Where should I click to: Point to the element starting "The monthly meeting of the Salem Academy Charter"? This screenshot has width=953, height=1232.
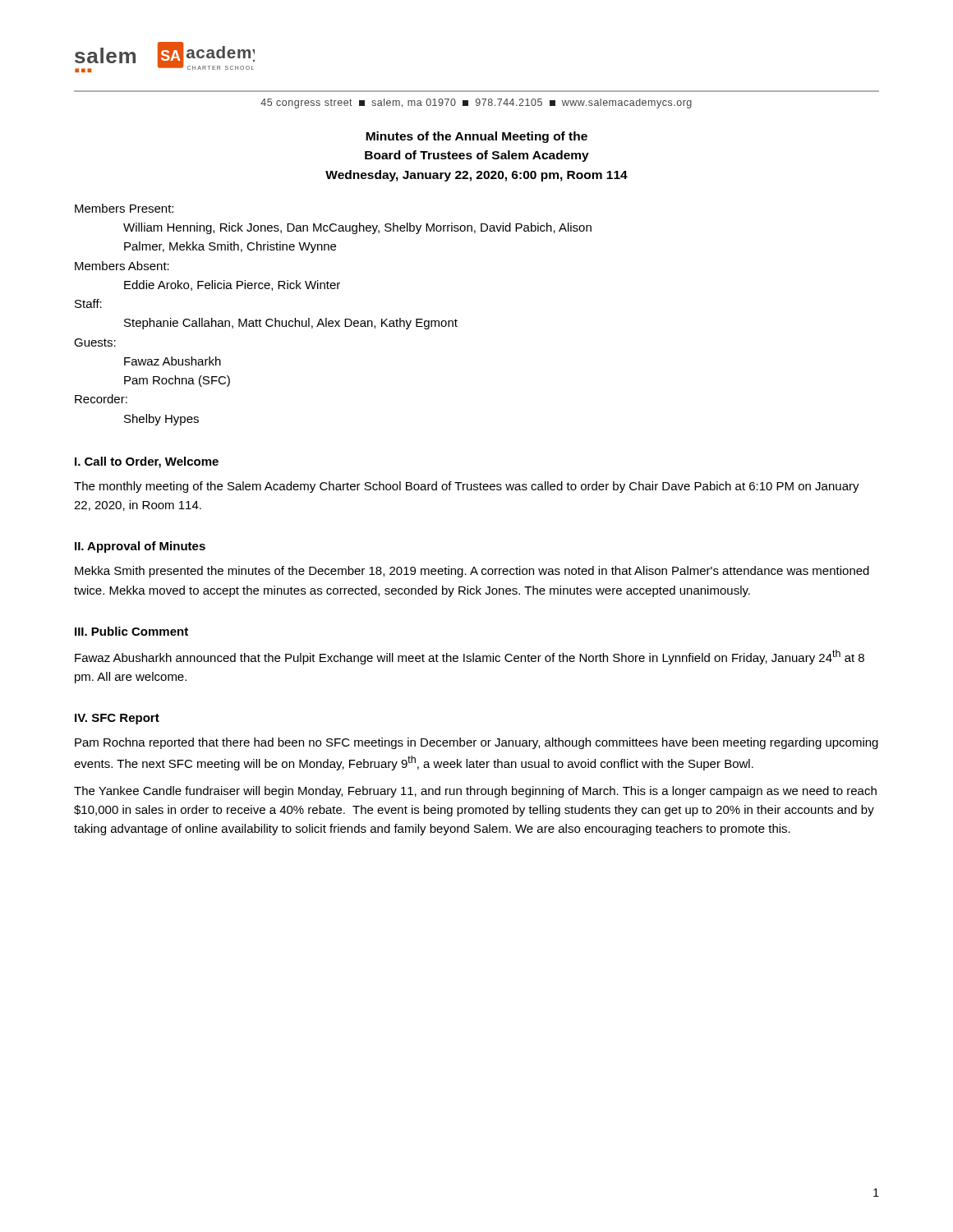coord(466,495)
